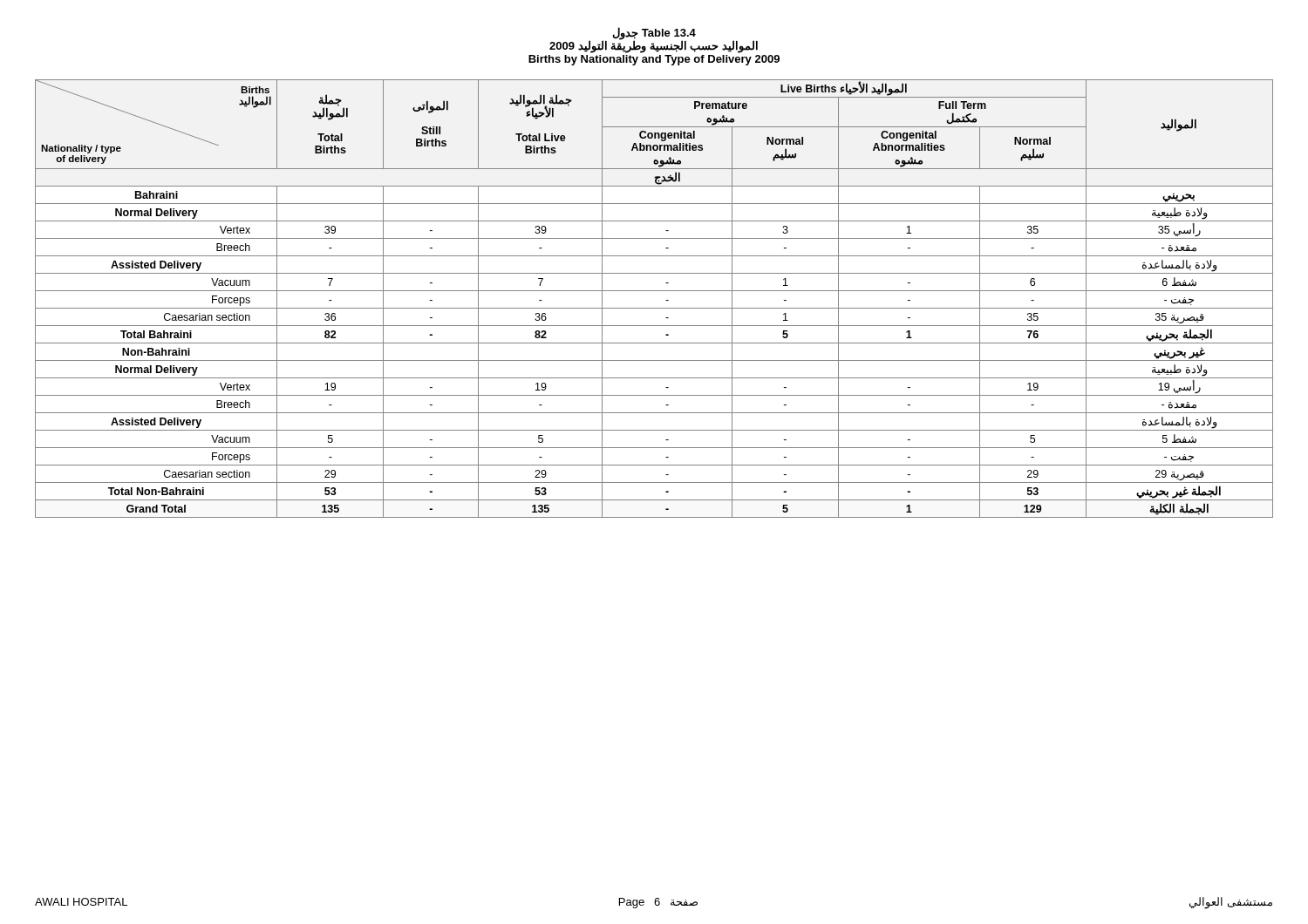Find the title on this page that starts "جدول Table 13.4 المواليد حسب الجنسية"

point(654,46)
